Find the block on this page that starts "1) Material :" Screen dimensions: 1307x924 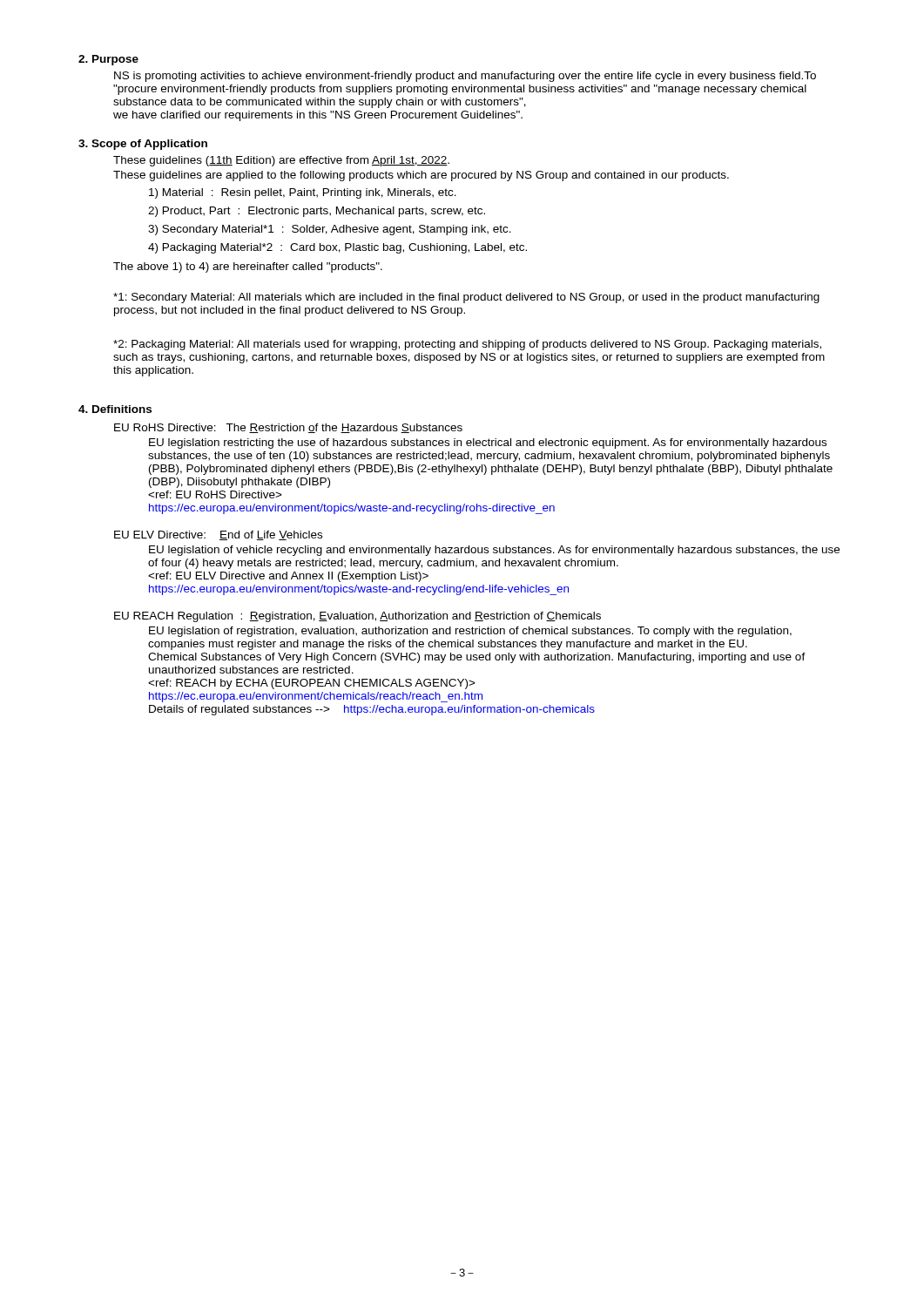(305, 192)
